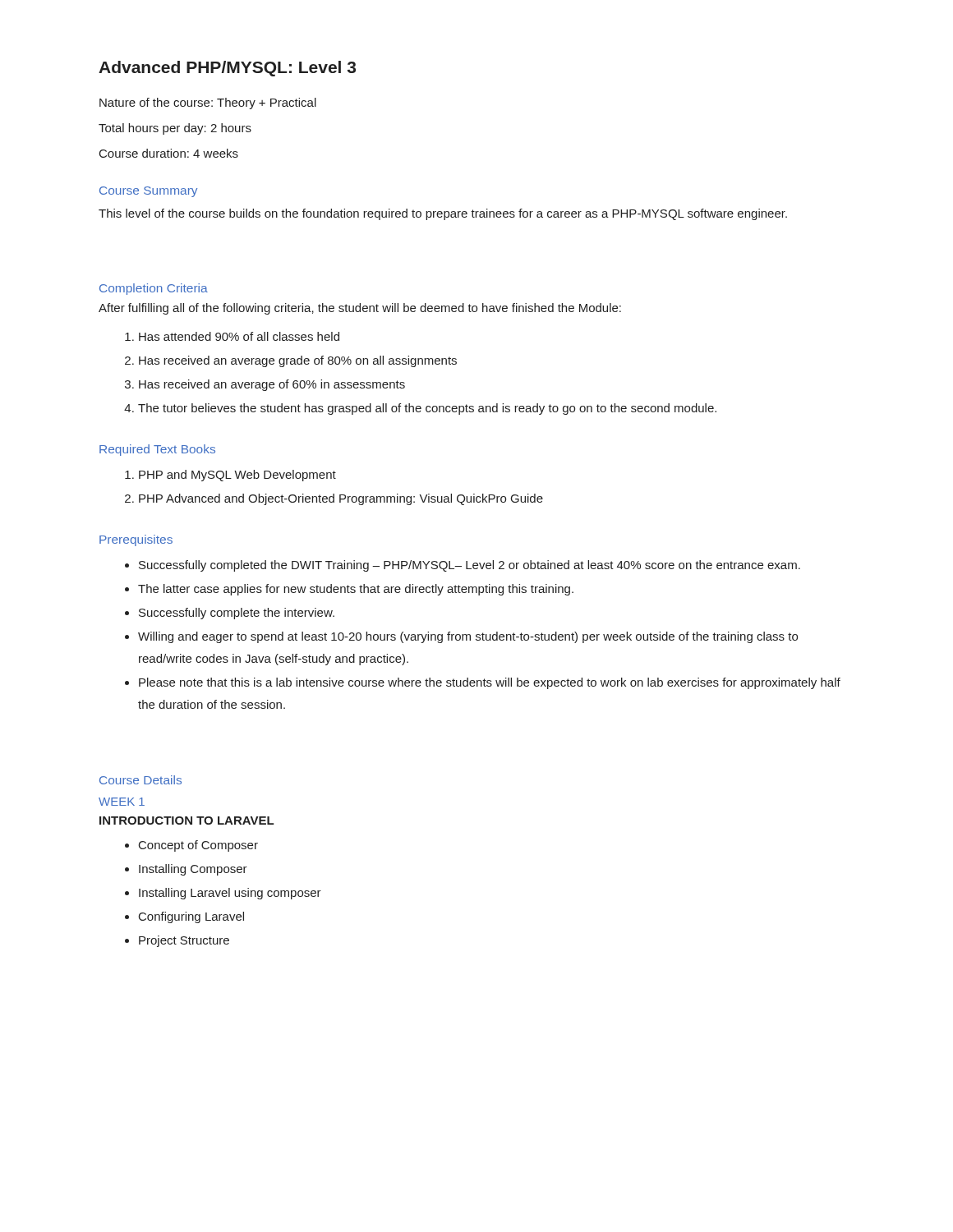
Task: Locate the list item that says "The tutor believes the student has"
Action: tap(428, 408)
